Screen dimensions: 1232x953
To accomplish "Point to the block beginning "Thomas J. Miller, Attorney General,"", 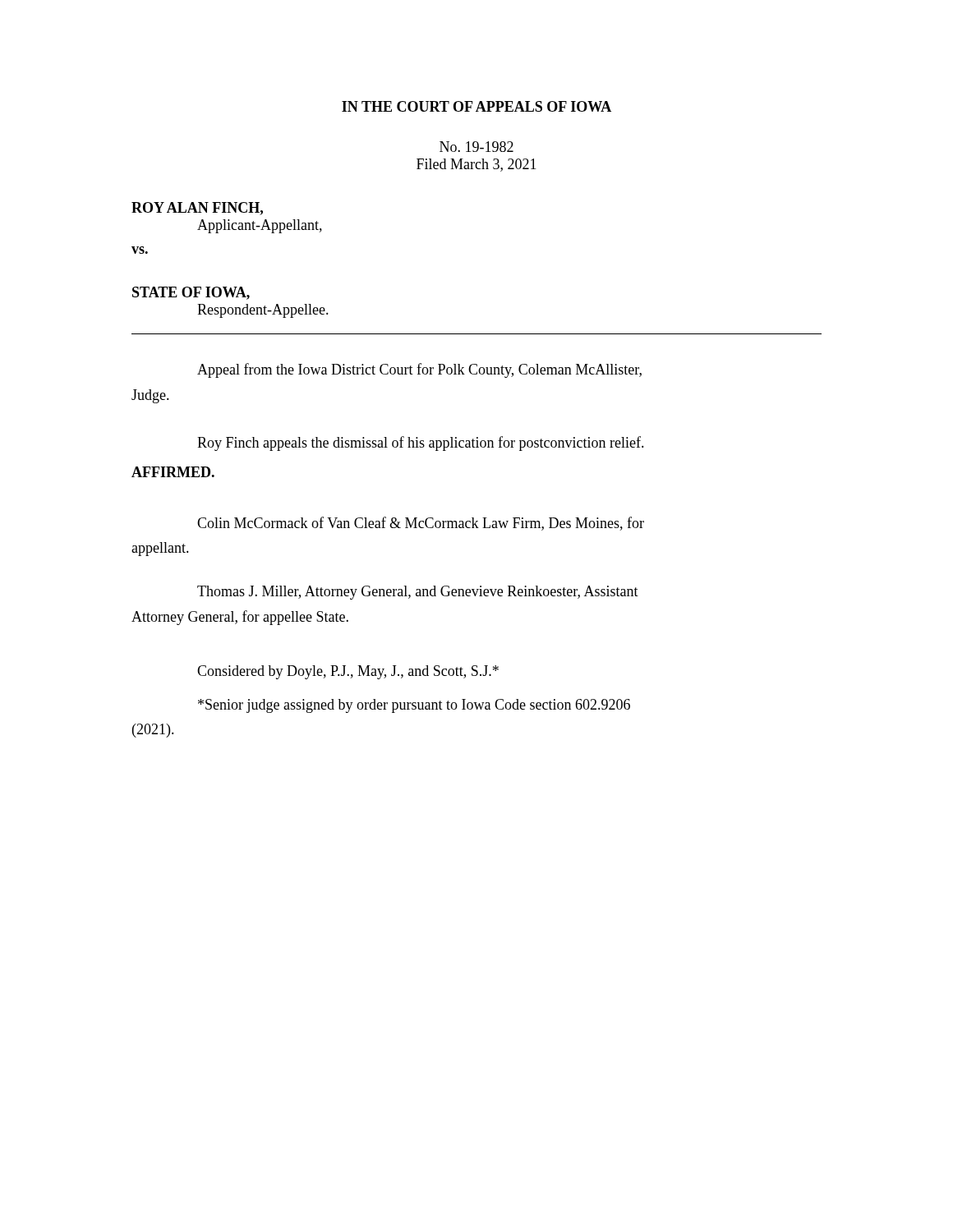I will click(x=418, y=591).
